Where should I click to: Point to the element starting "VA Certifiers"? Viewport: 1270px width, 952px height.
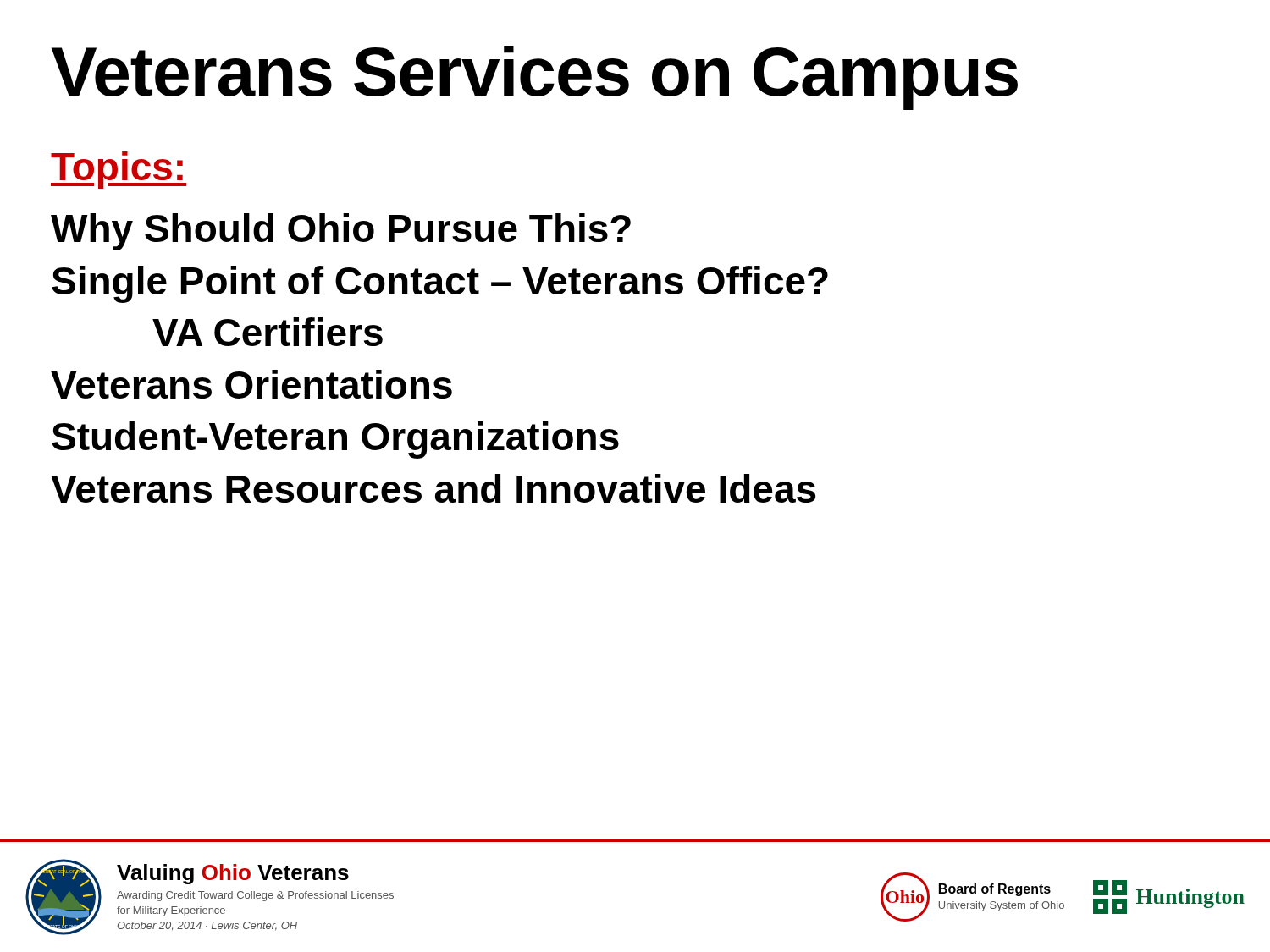click(x=268, y=332)
